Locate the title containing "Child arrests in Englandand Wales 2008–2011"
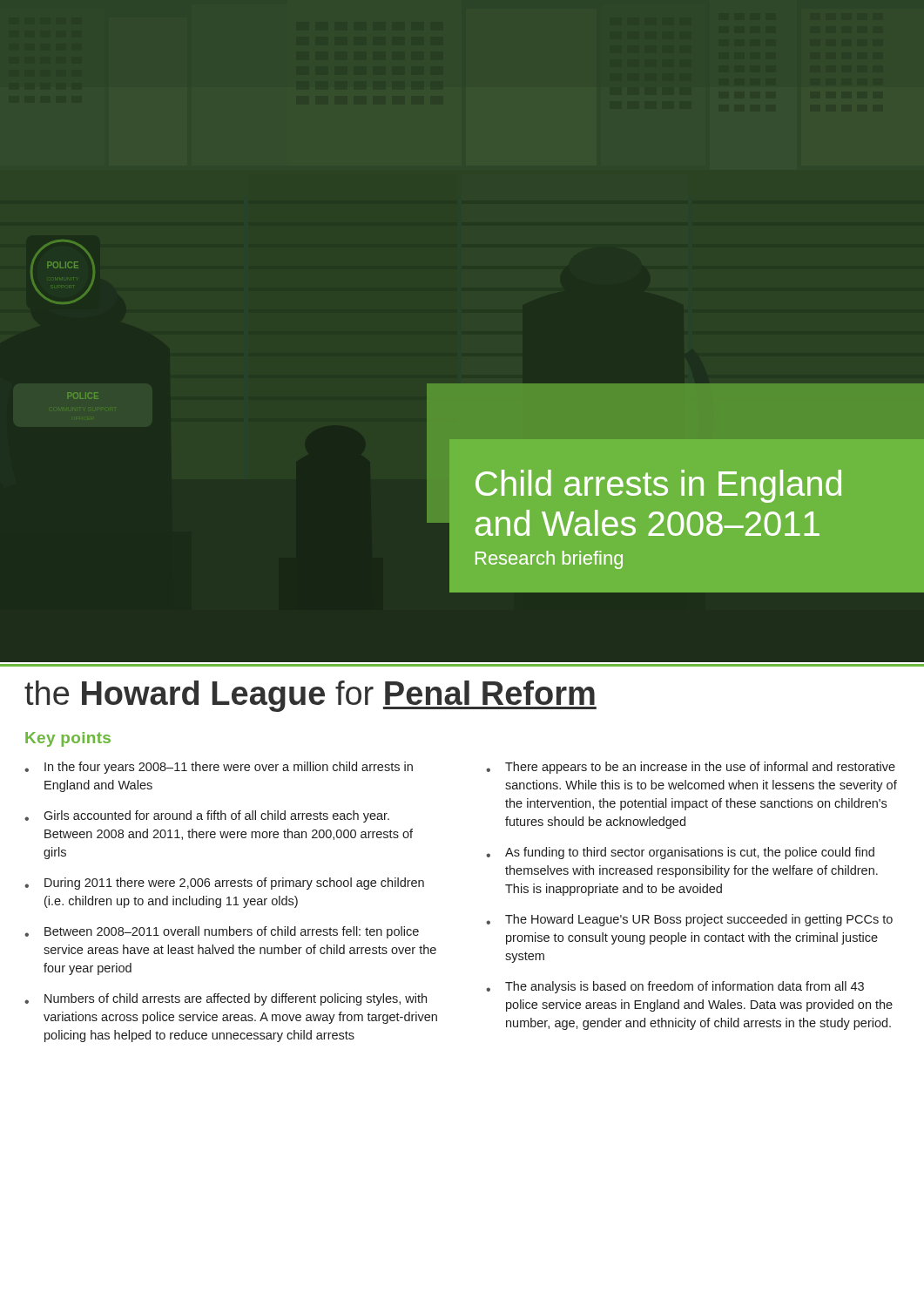This screenshot has width=924, height=1307. tap(659, 504)
